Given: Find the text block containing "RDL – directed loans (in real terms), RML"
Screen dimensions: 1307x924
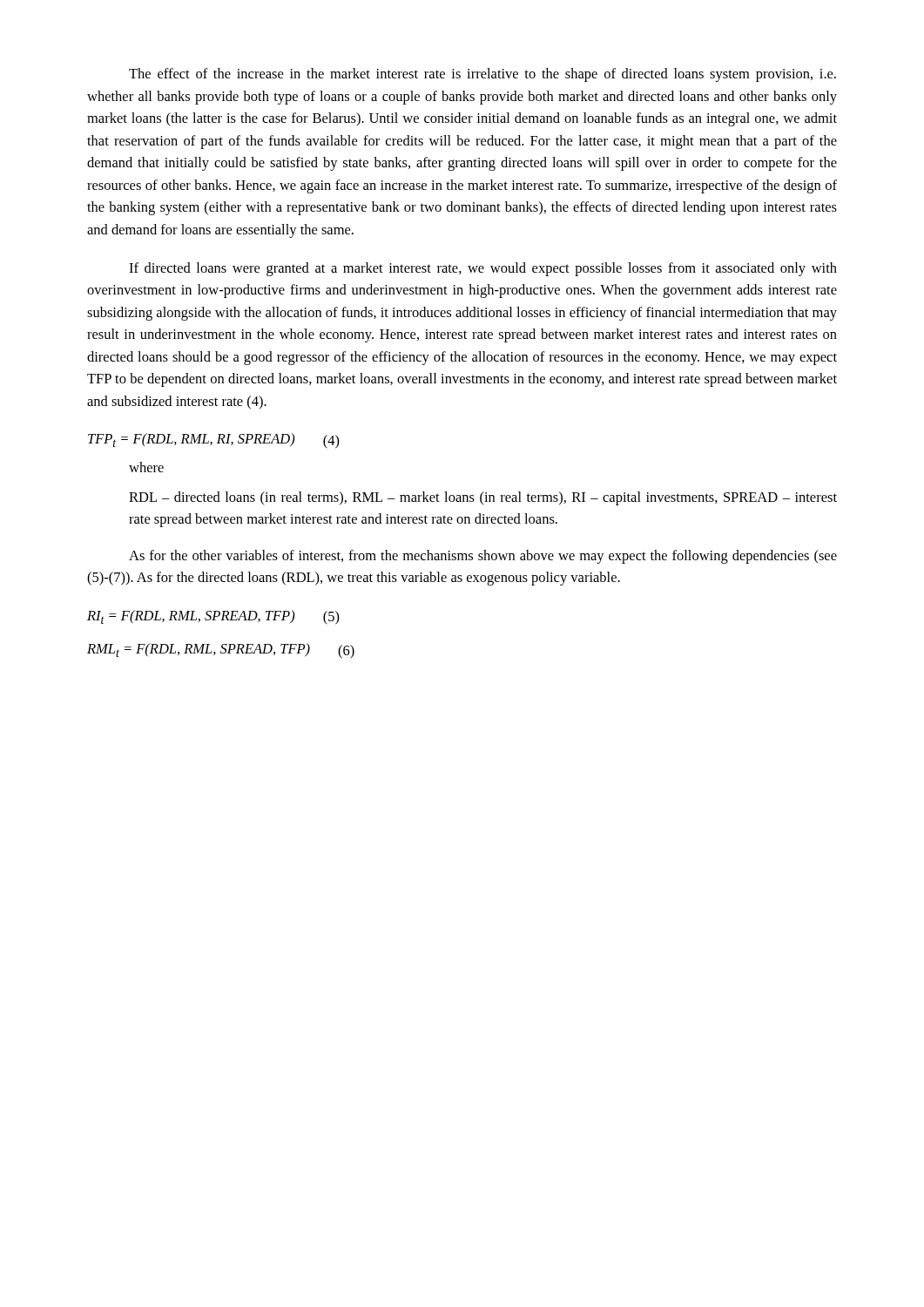Looking at the screenshot, I should coord(483,508).
